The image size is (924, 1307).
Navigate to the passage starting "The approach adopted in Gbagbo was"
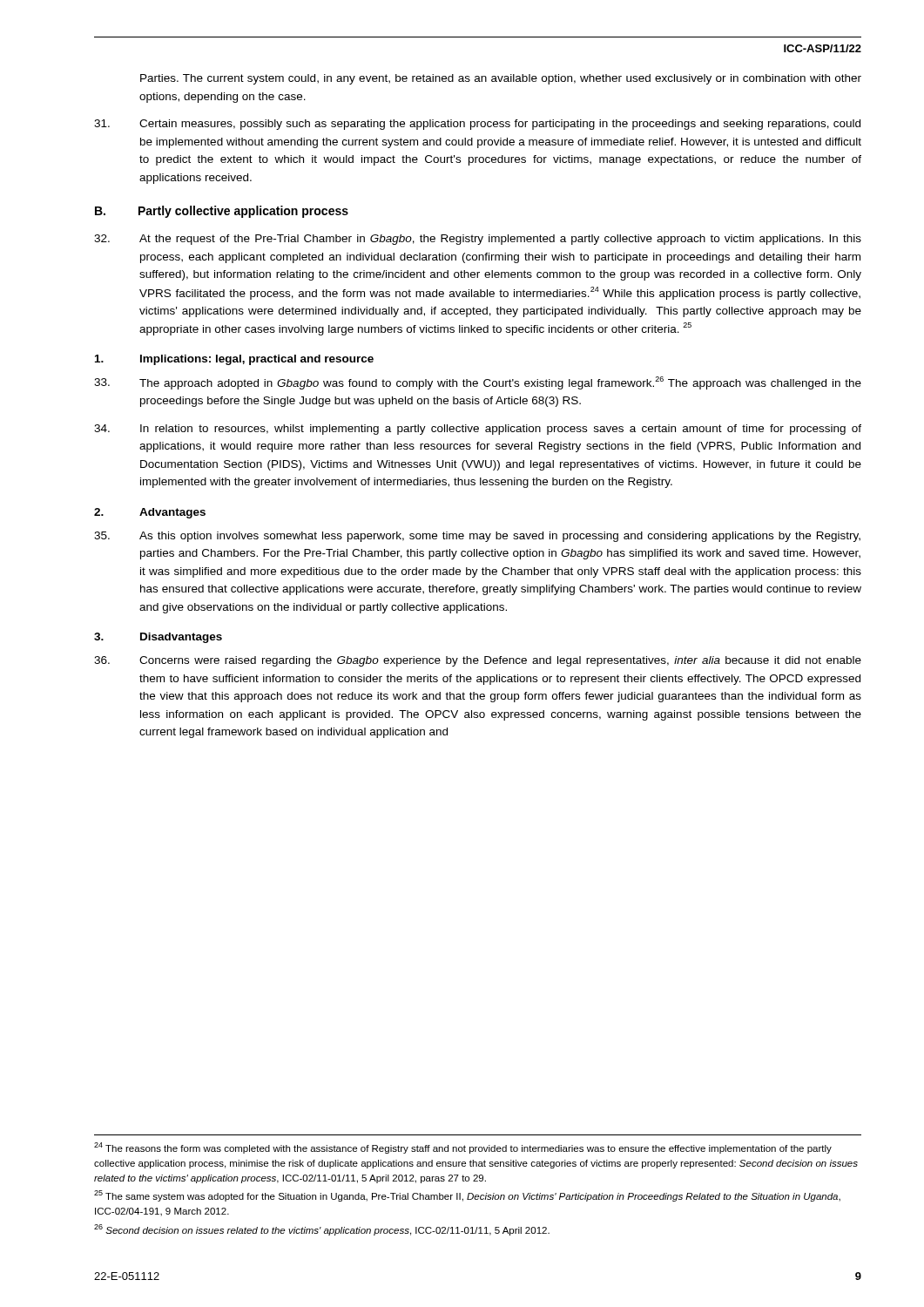tap(478, 392)
